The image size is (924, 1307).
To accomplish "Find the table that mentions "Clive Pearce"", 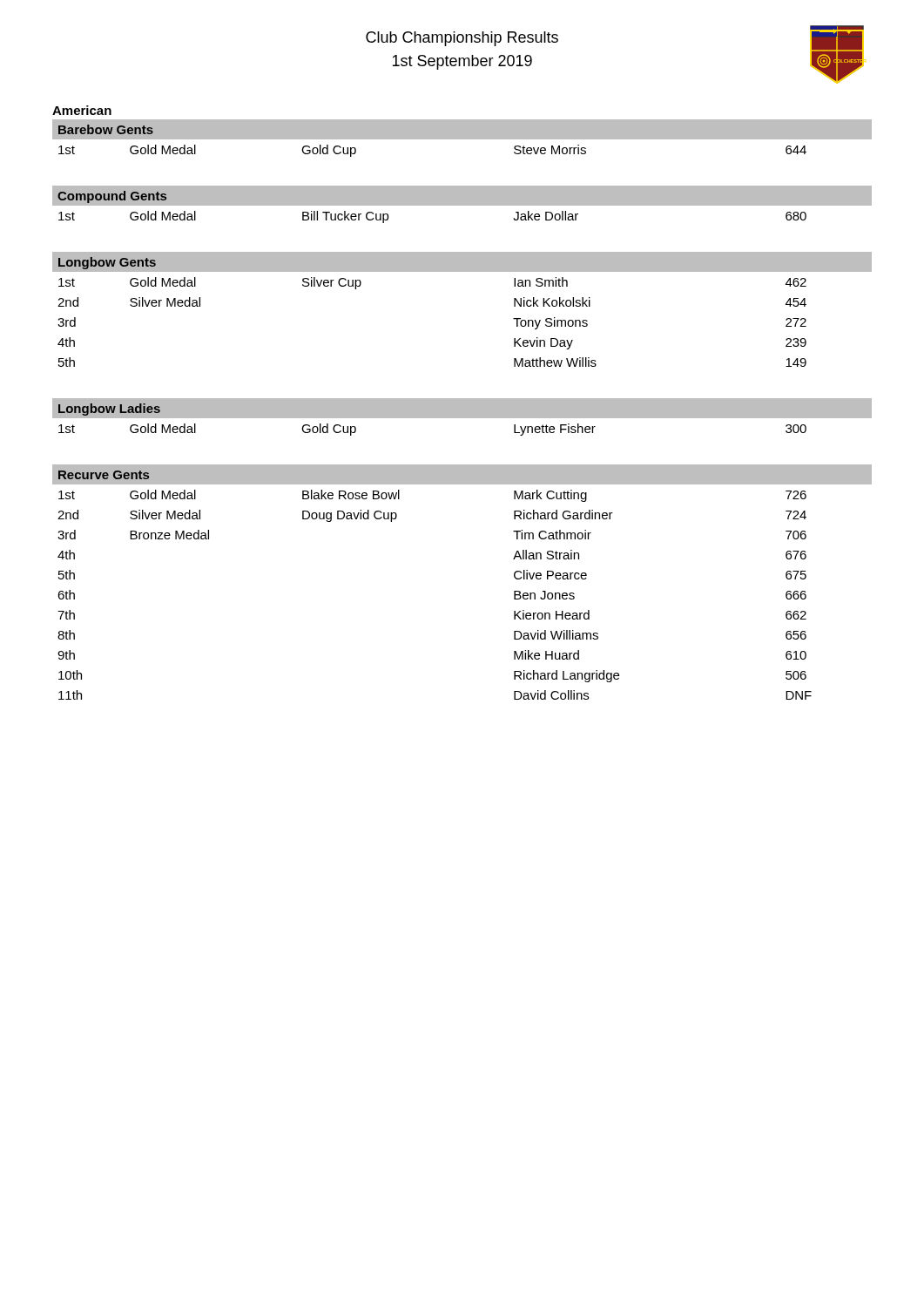I will point(462,595).
